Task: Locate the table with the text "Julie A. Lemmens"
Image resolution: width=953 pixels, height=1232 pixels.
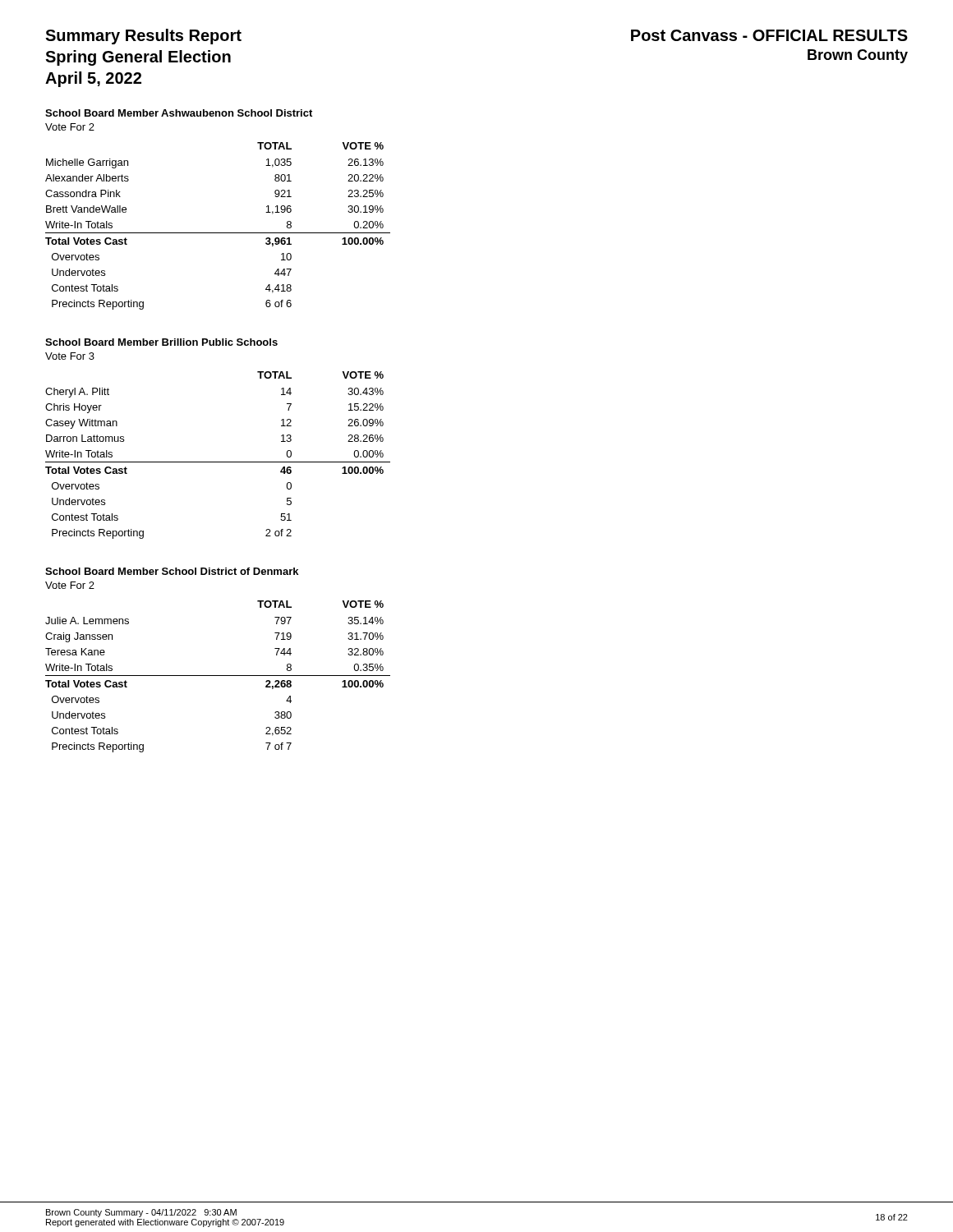Action: click(x=476, y=675)
